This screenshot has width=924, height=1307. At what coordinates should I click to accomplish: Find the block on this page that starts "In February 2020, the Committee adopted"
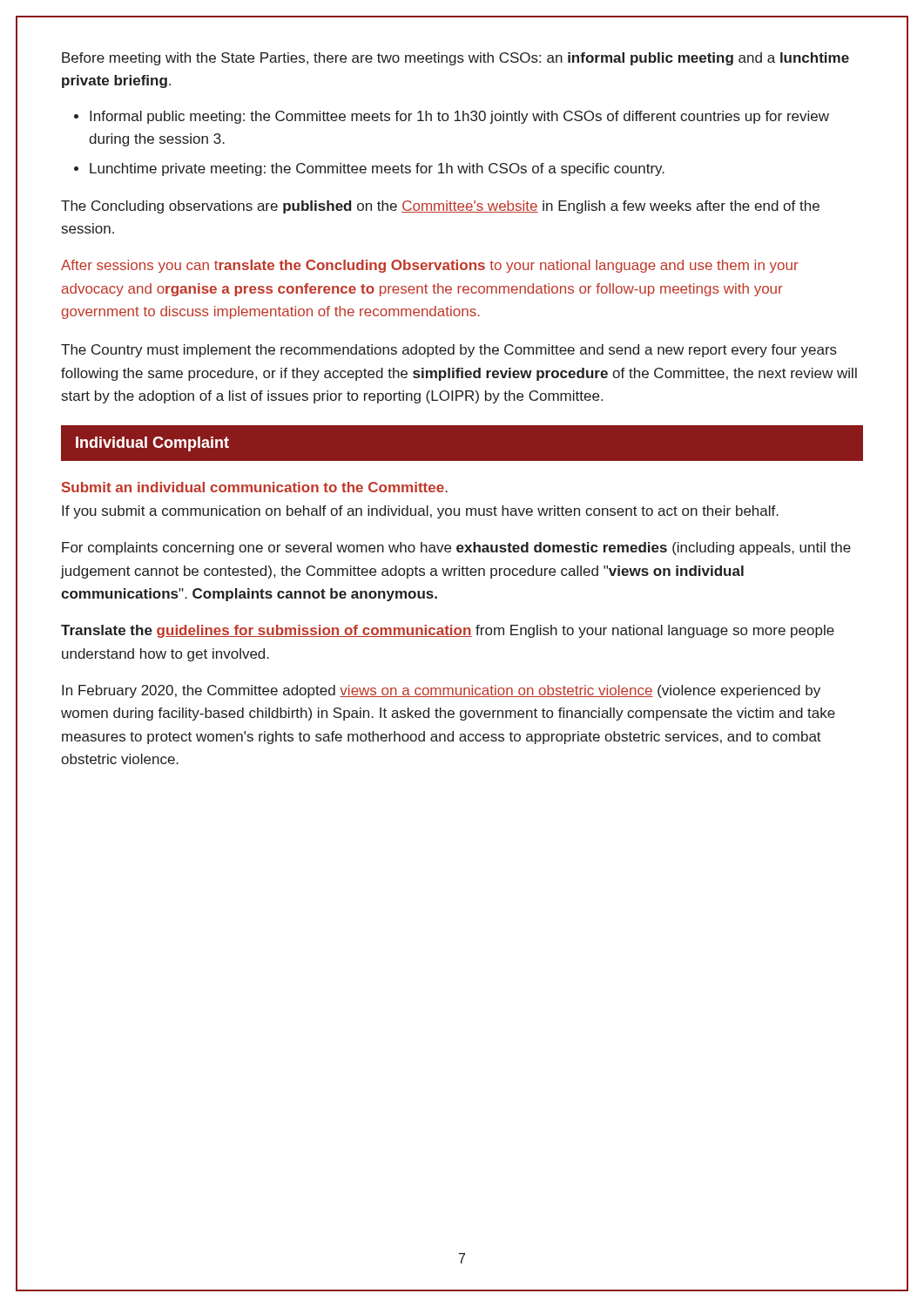pos(448,725)
